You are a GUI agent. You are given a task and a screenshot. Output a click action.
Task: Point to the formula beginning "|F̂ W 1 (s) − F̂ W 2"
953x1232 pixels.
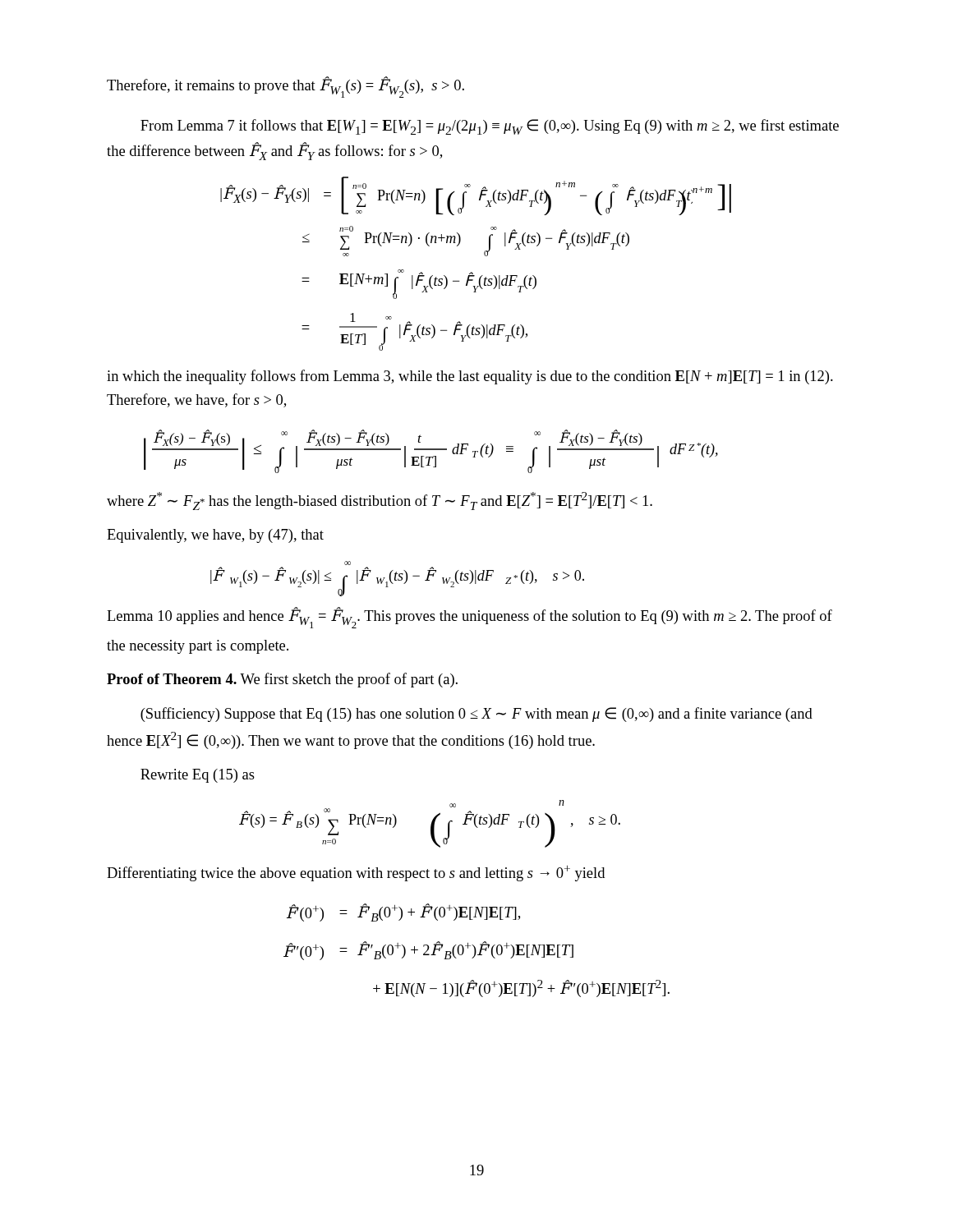(476, 576)
